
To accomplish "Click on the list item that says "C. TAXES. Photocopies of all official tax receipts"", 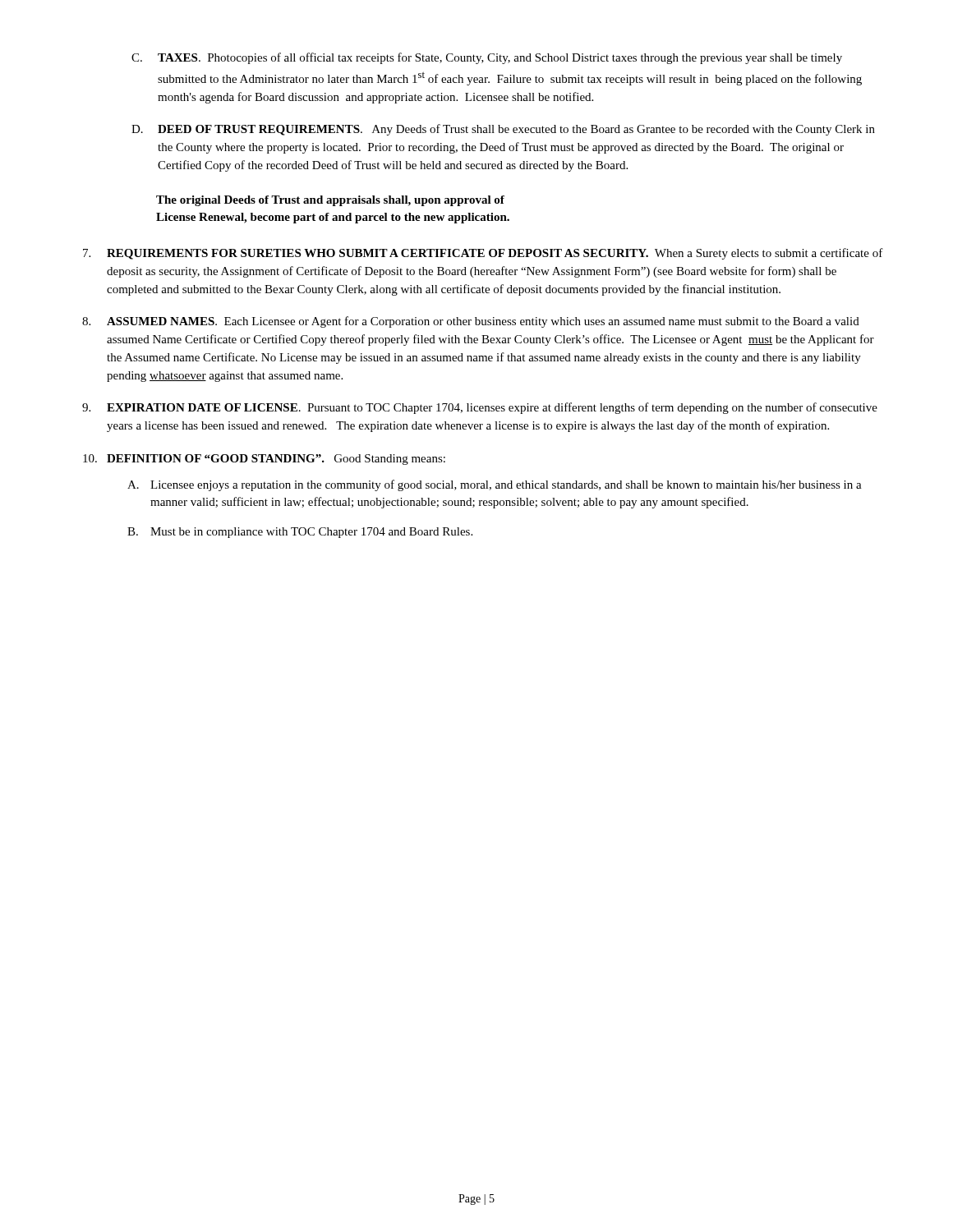I will (509, 78).
